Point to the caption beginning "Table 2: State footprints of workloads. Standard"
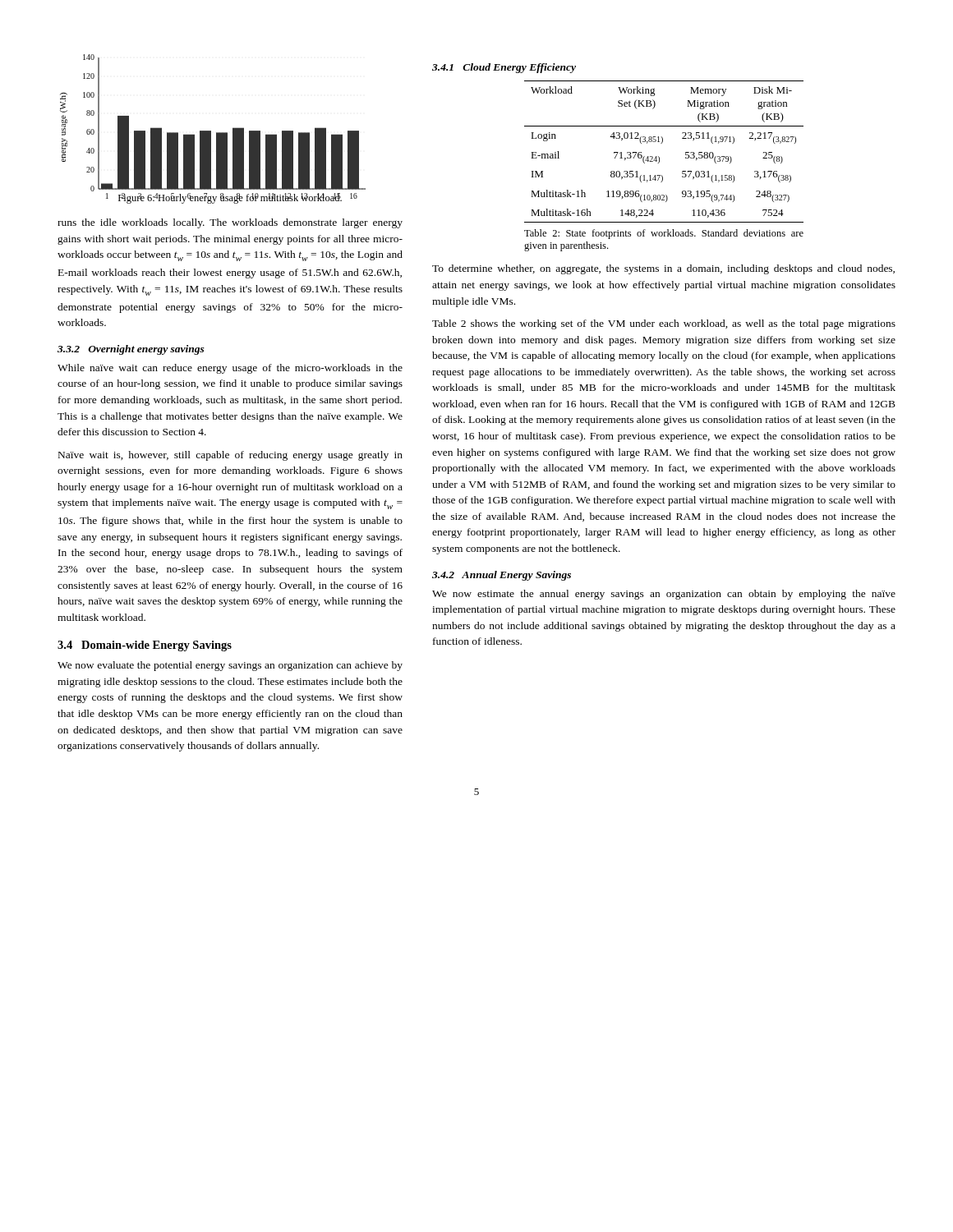This screenshot has height=1232, width=953. [664, 240]
